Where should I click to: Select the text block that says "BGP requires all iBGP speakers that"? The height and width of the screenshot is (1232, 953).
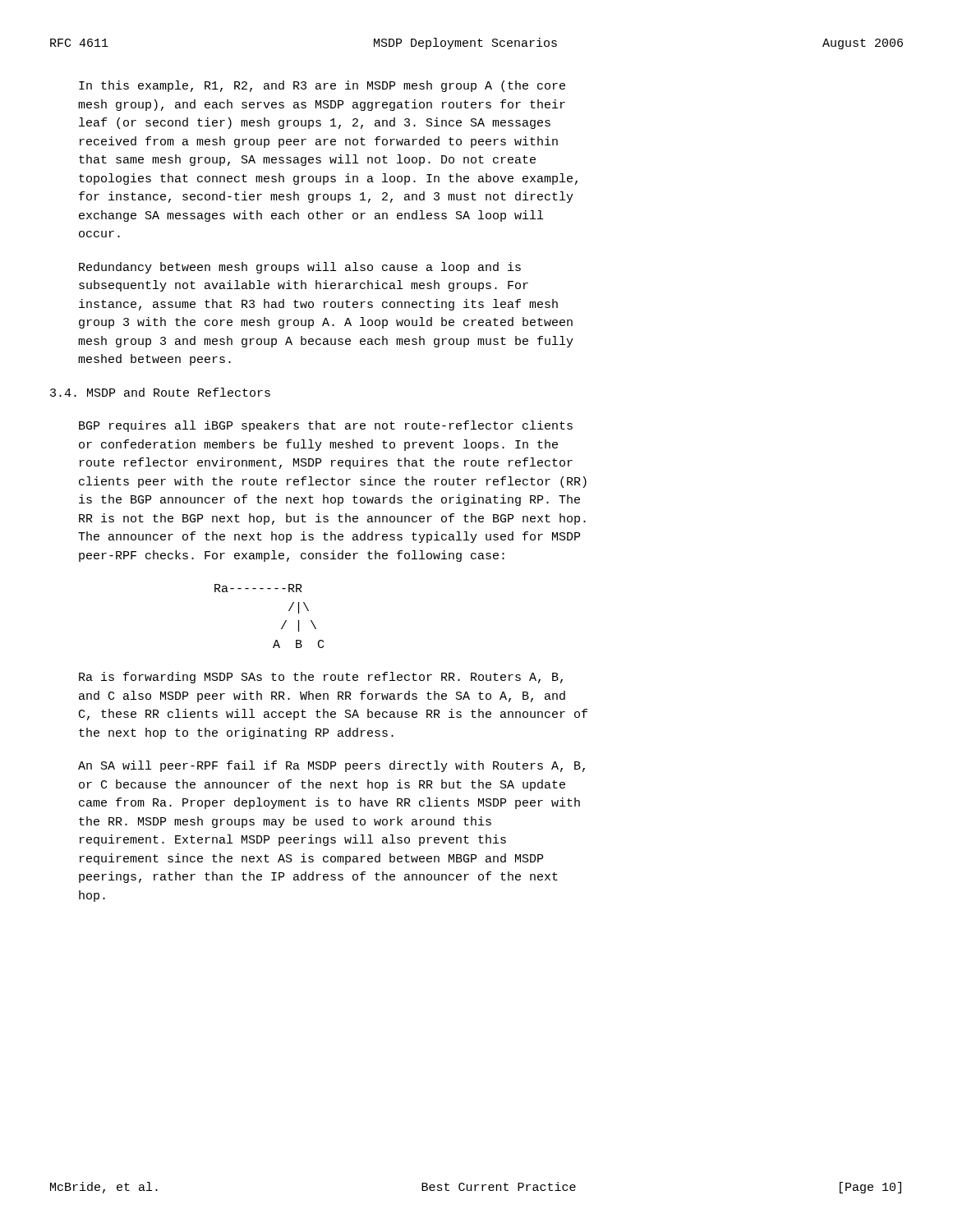coord(476,492)
